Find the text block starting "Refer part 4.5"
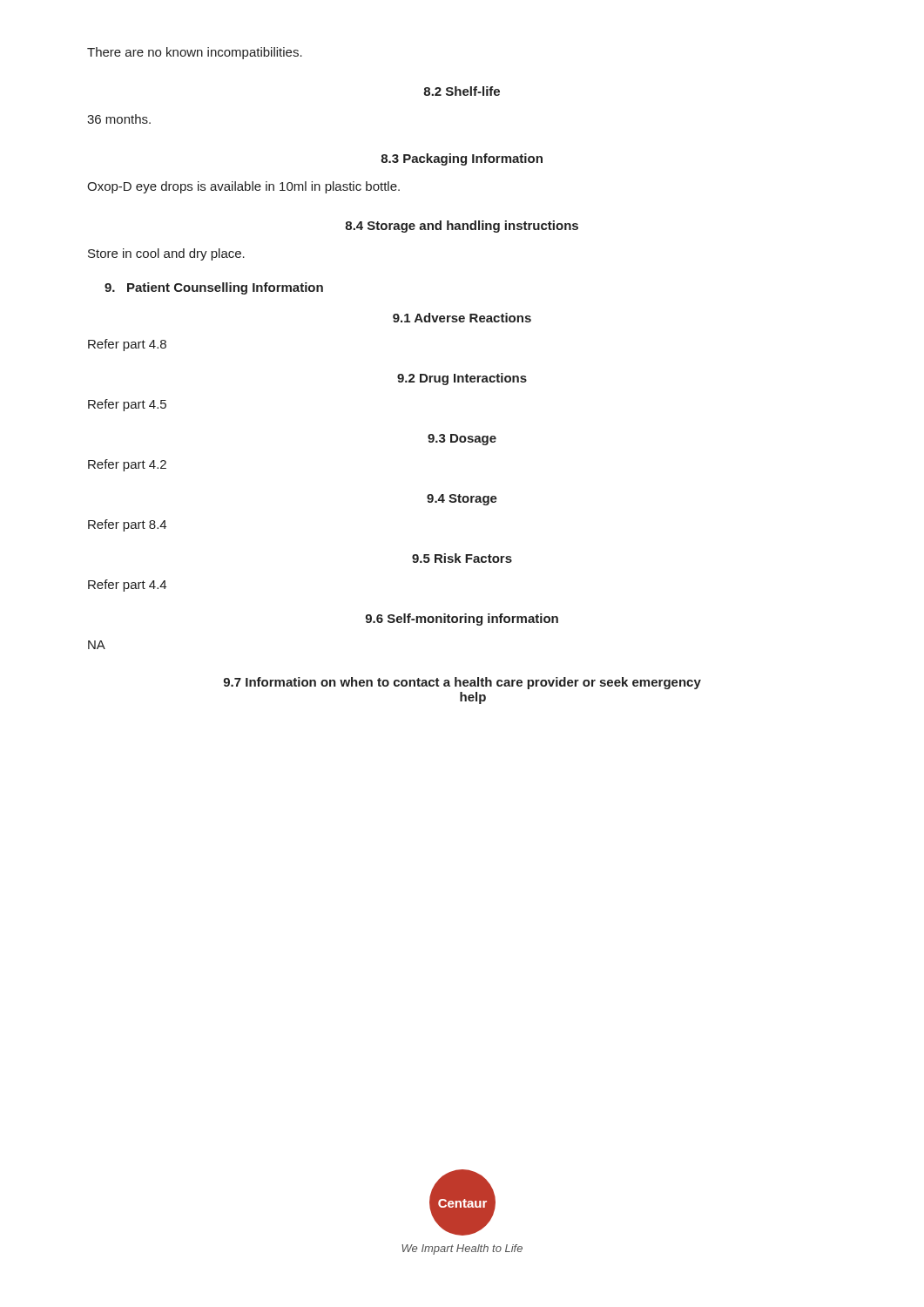924x1307 pixels. coord(127,404)
